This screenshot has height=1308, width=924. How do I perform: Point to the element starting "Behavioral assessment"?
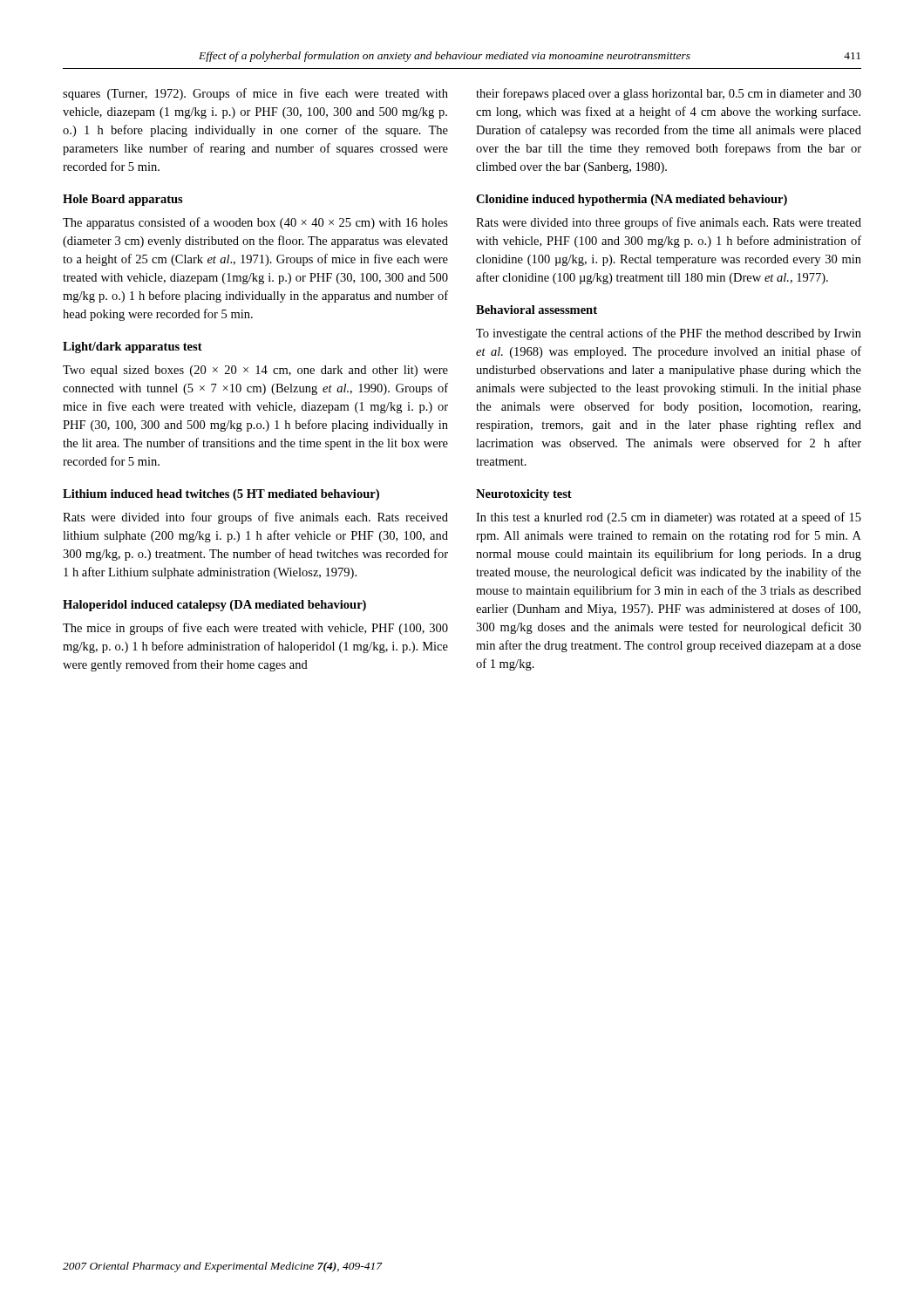pyautogui.click(x=537, y=309)
